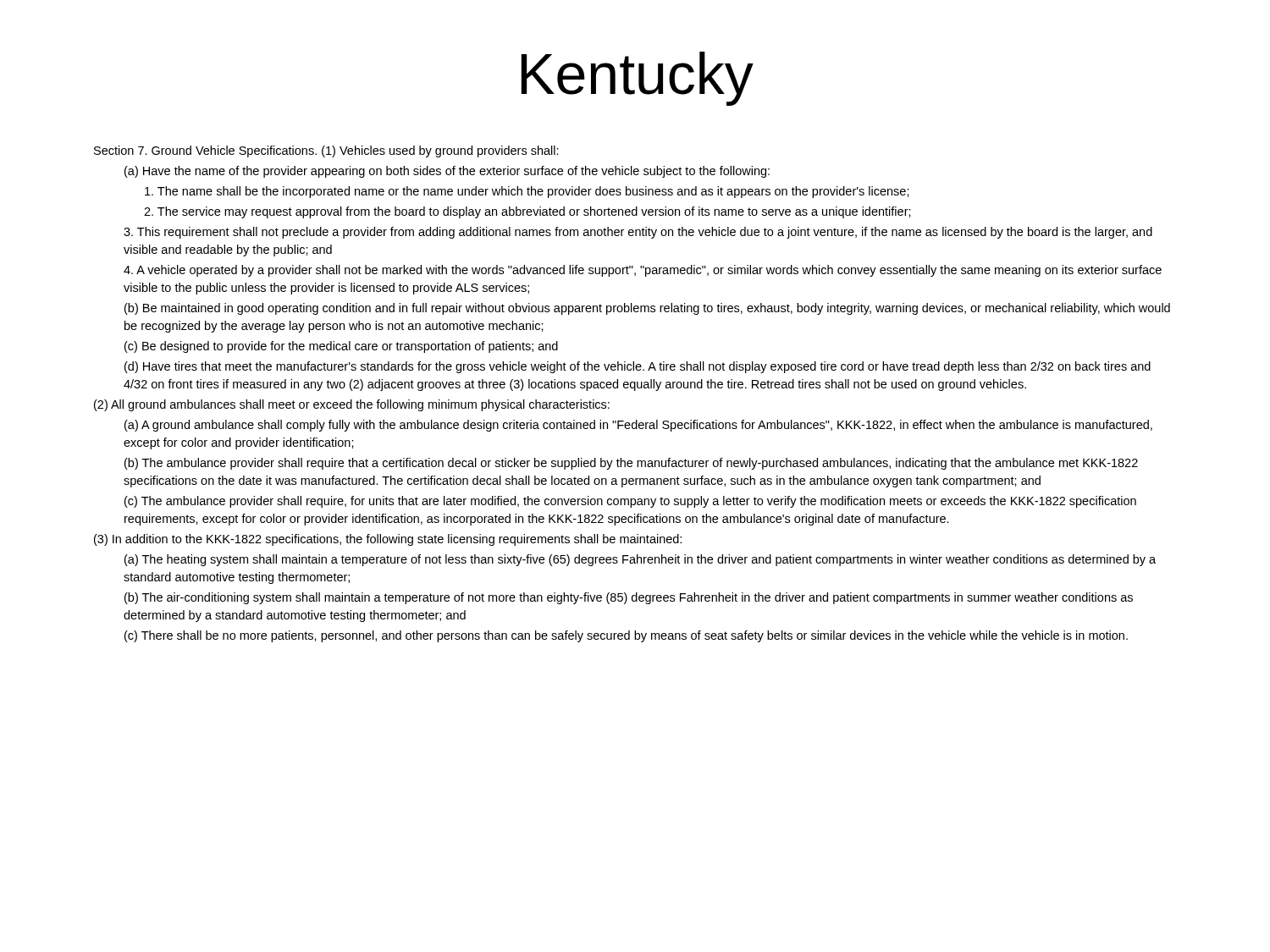This screenshot has width=1270, height=952.
Task: Where is the passage that starts "(c) There shall be no"?
Action: click(650, 636)
